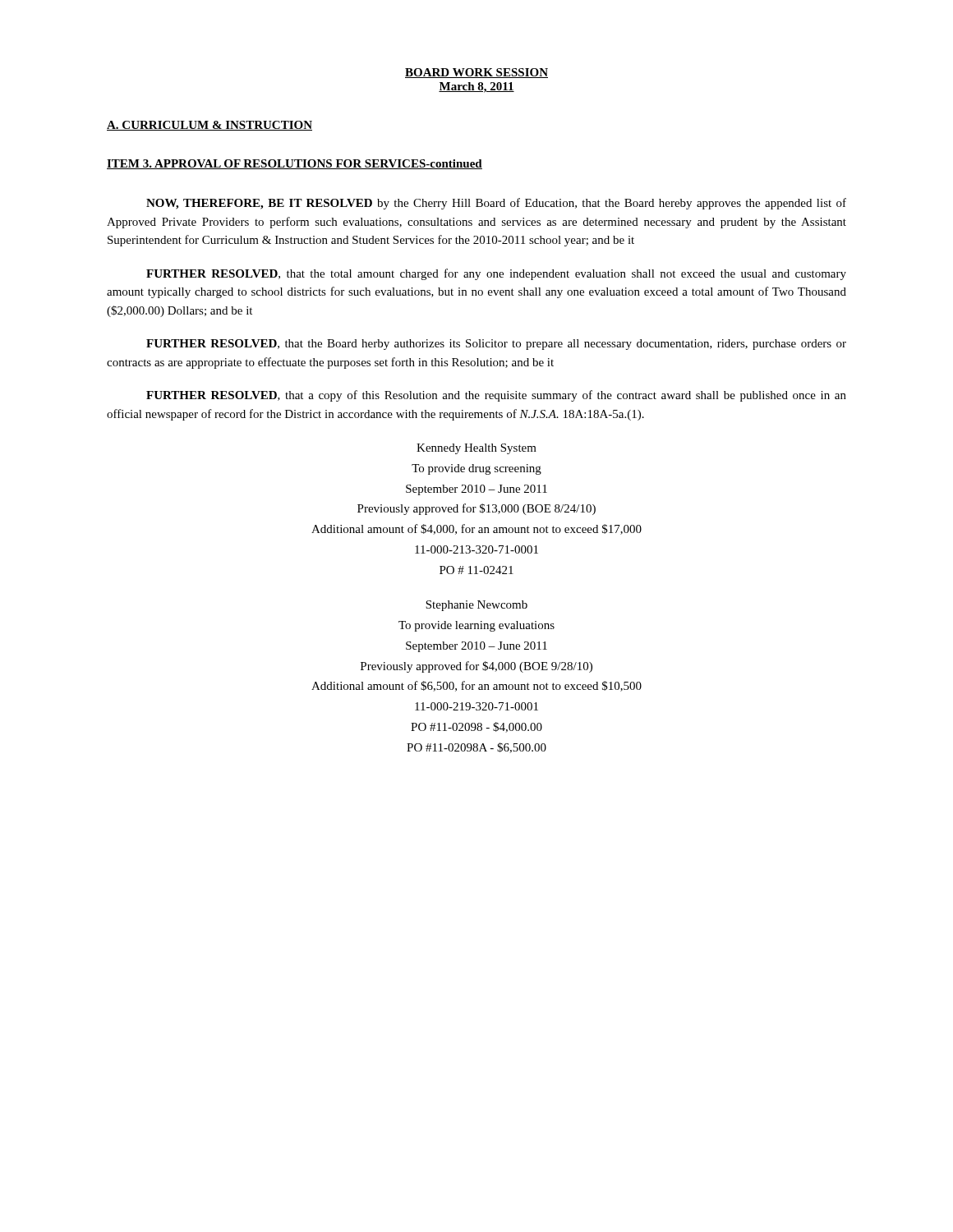Image resolution: width=953 pixels, height=1232 pixels.
Task: Point to the element starting "FURTHER RESOLVED, that the total amount"
Action: point(476,290)
